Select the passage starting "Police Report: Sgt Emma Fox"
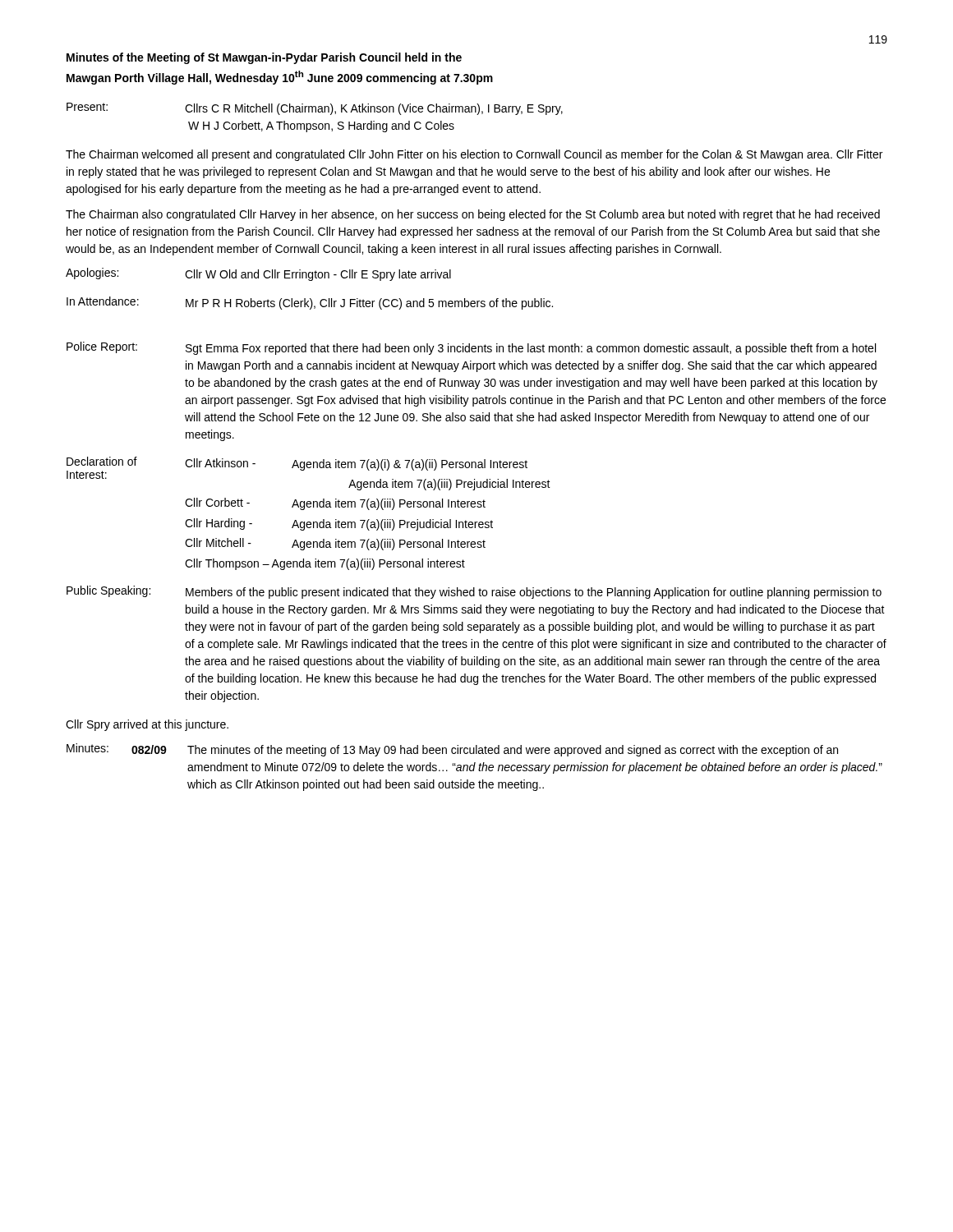Viewport: 953px width, 1232px height. 476,392
